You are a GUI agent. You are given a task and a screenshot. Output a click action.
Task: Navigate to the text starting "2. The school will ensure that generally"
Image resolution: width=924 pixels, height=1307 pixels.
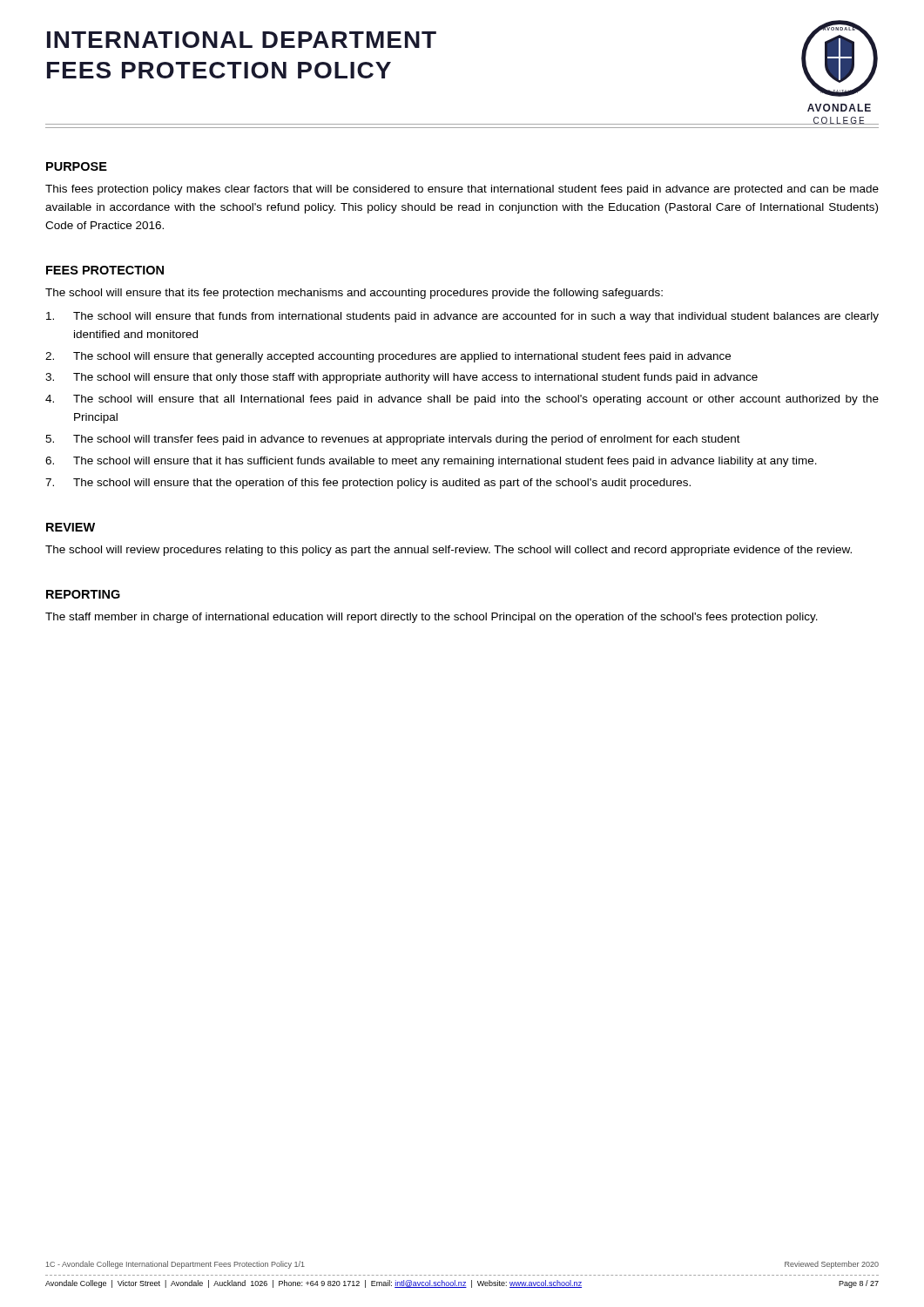click(462, 356)
